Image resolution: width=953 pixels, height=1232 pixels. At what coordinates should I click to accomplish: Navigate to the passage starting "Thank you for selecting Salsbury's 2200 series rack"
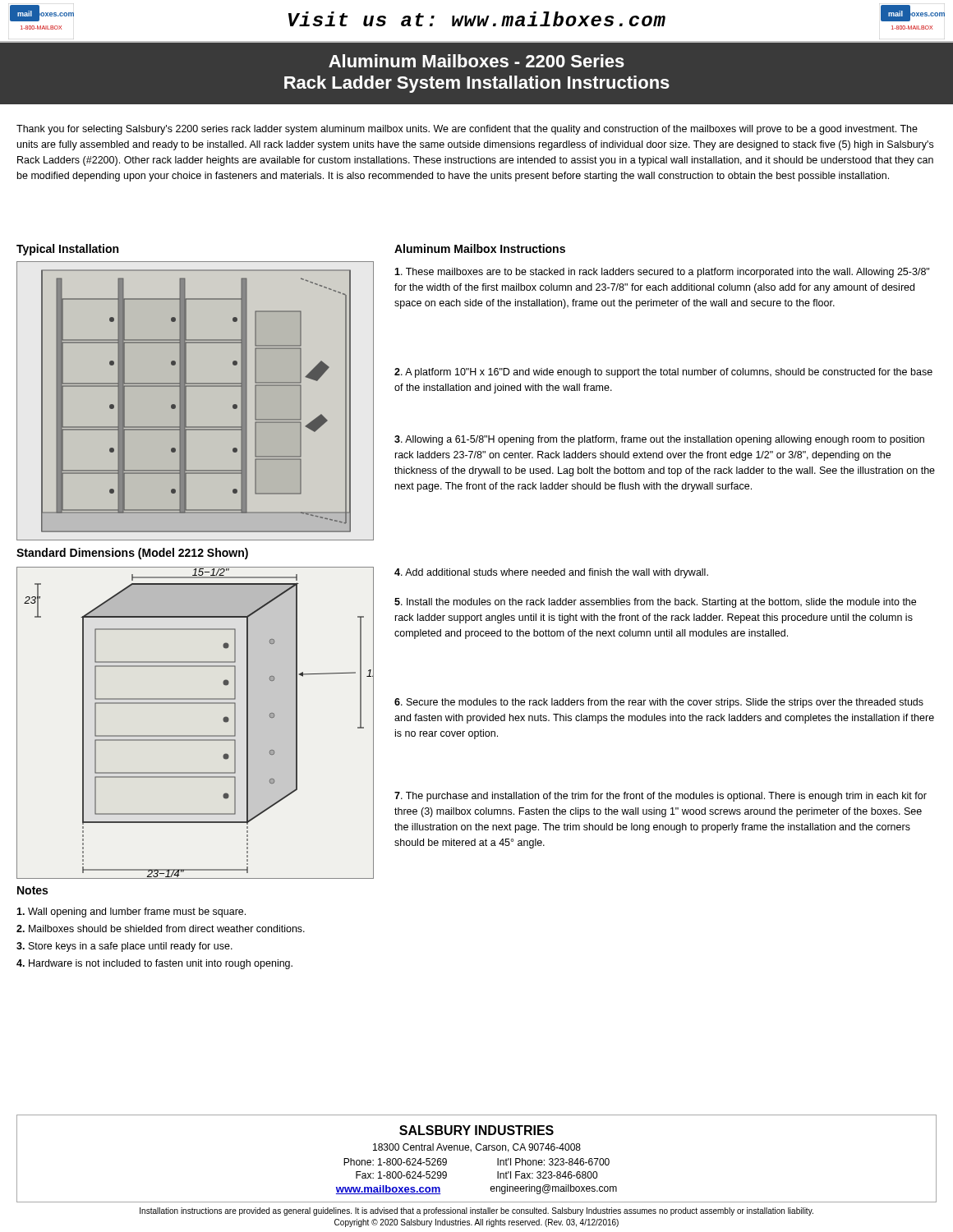coord(475,152)
